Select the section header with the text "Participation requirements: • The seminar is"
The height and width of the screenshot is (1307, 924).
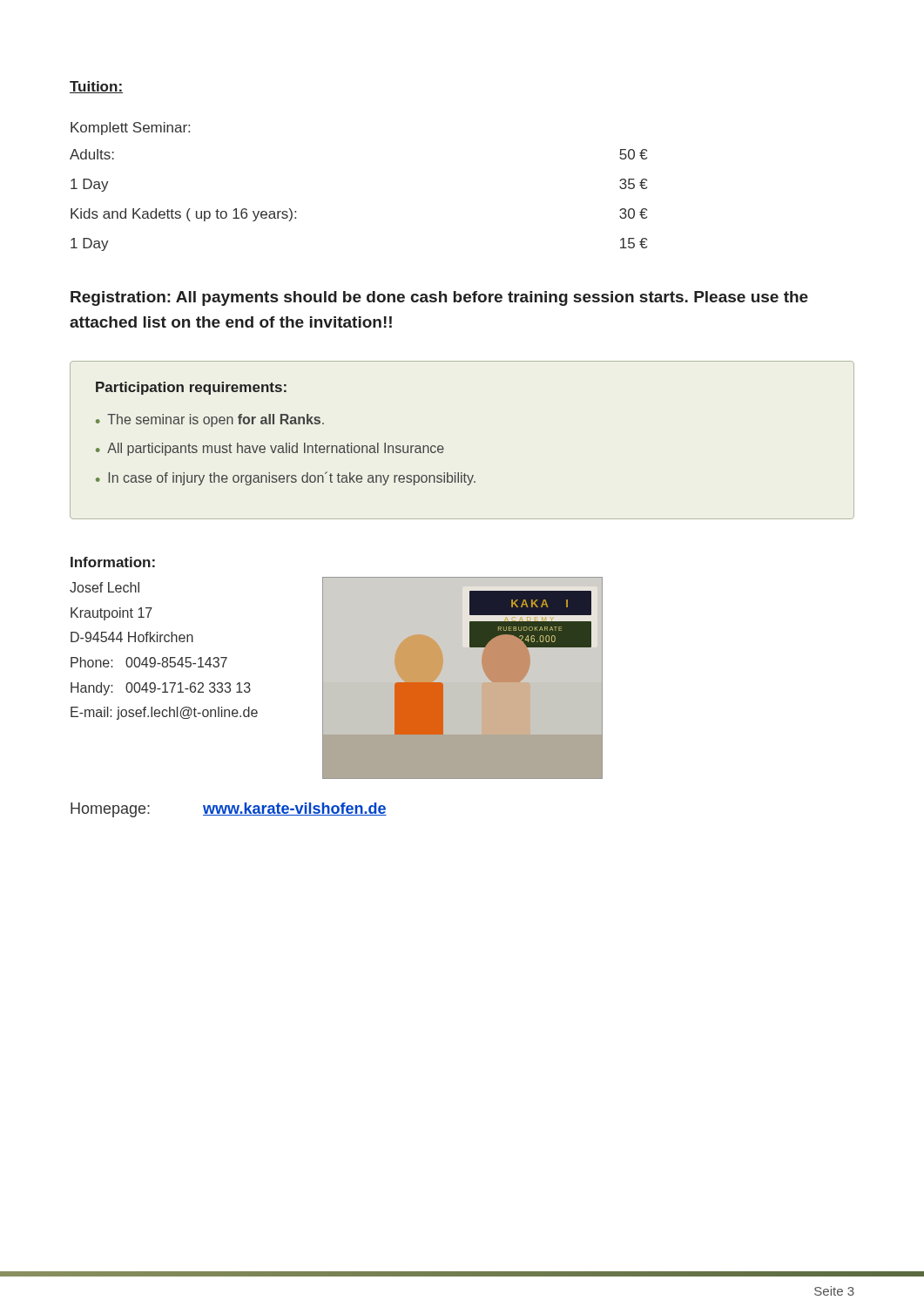pos(191,388)
